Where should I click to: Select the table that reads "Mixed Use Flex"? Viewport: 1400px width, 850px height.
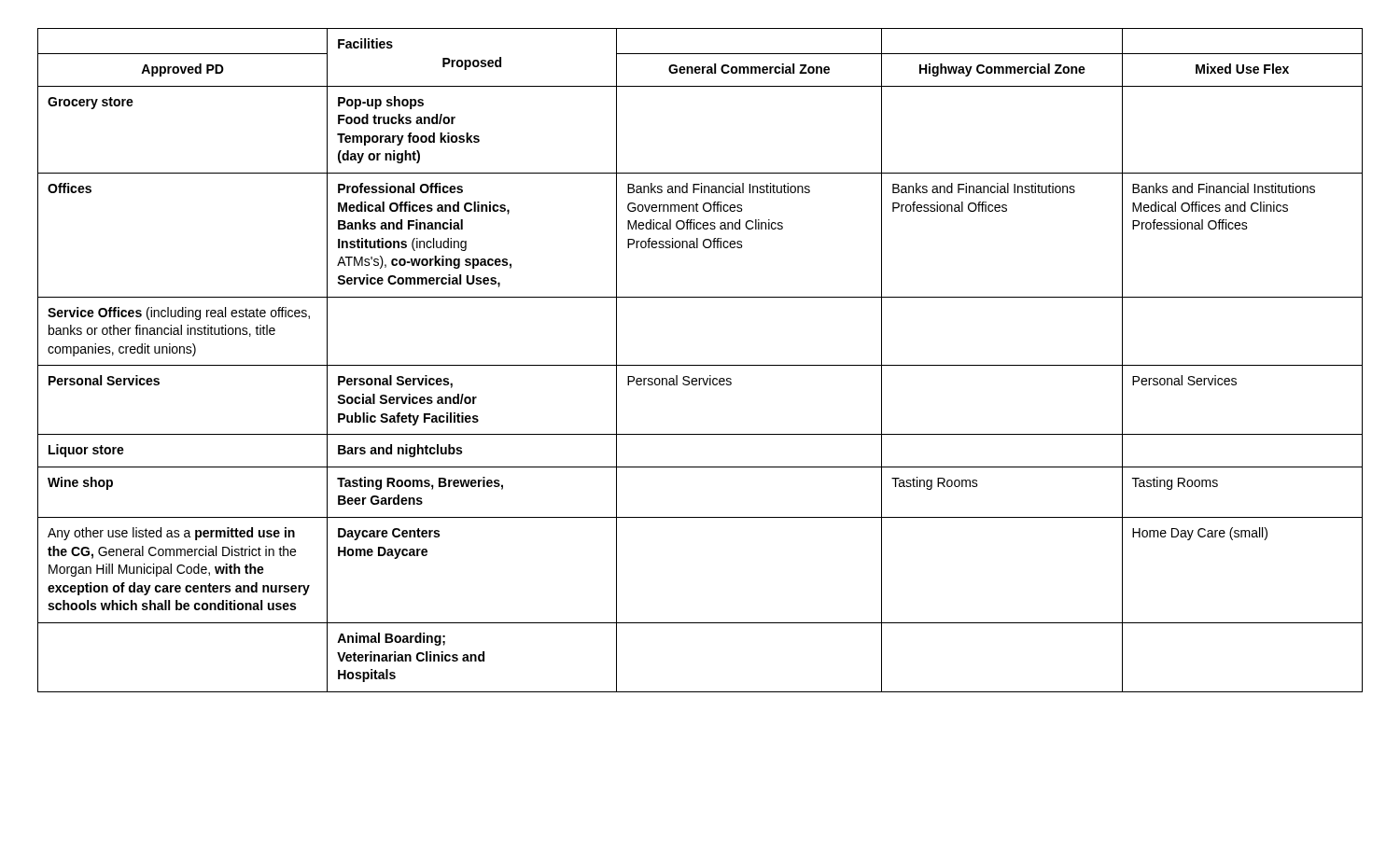click(700, 360)
